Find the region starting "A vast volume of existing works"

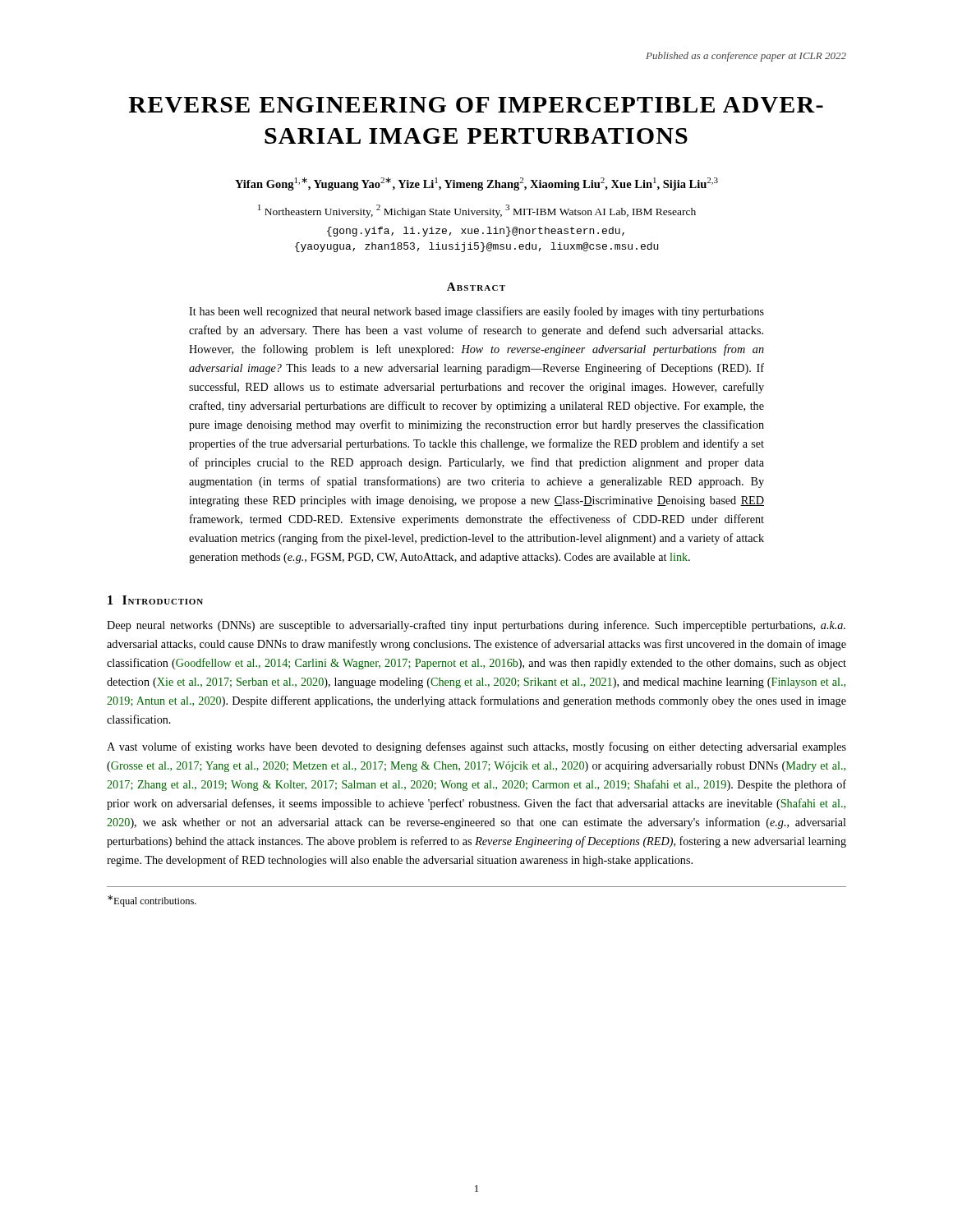476,803
